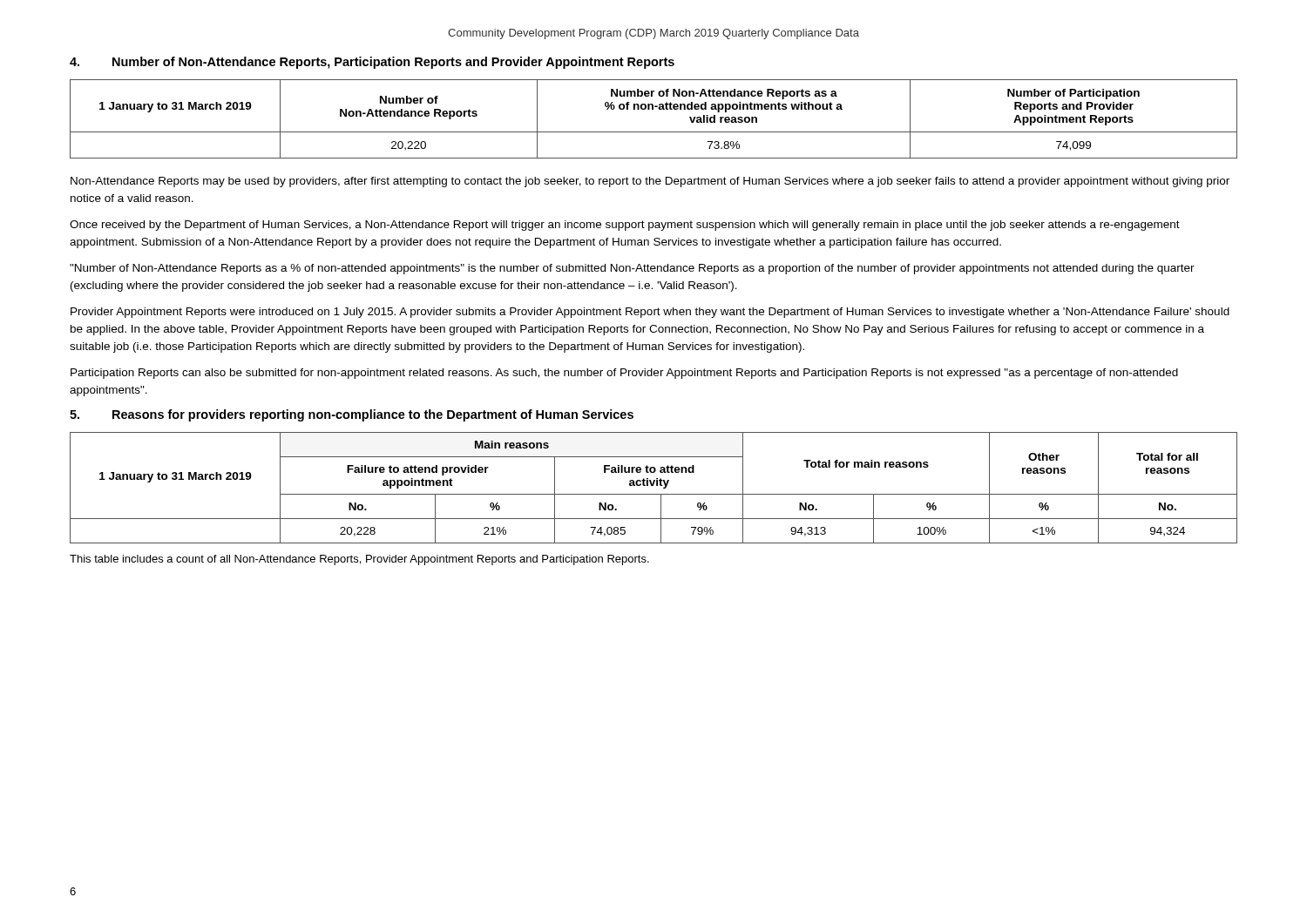Click on the block starting "5. Reasons for providers reporting non-compliance to the"
The image size is (1307, 924).
click(352, 415)
